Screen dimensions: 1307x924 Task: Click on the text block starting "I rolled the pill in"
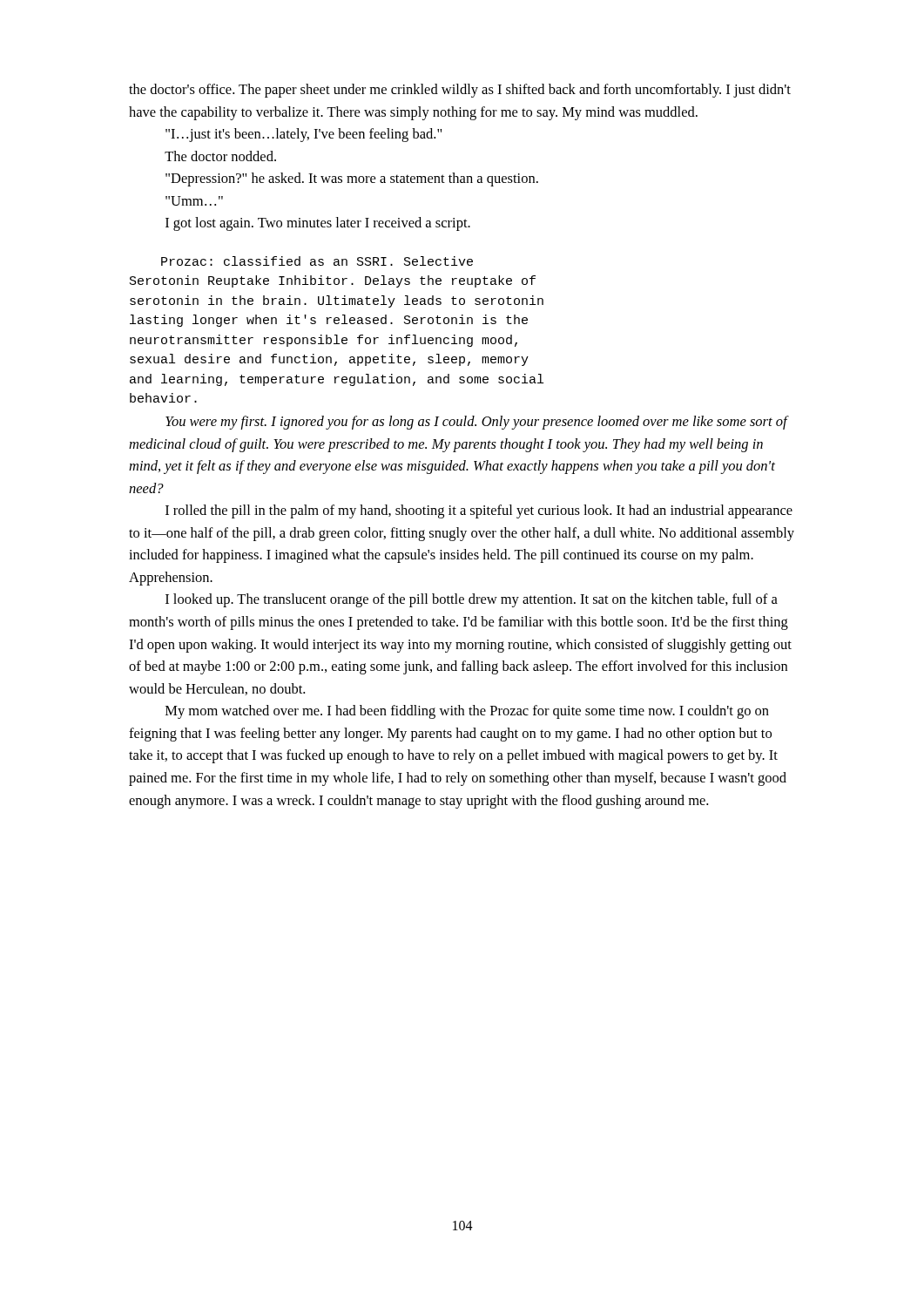(462, 544)
